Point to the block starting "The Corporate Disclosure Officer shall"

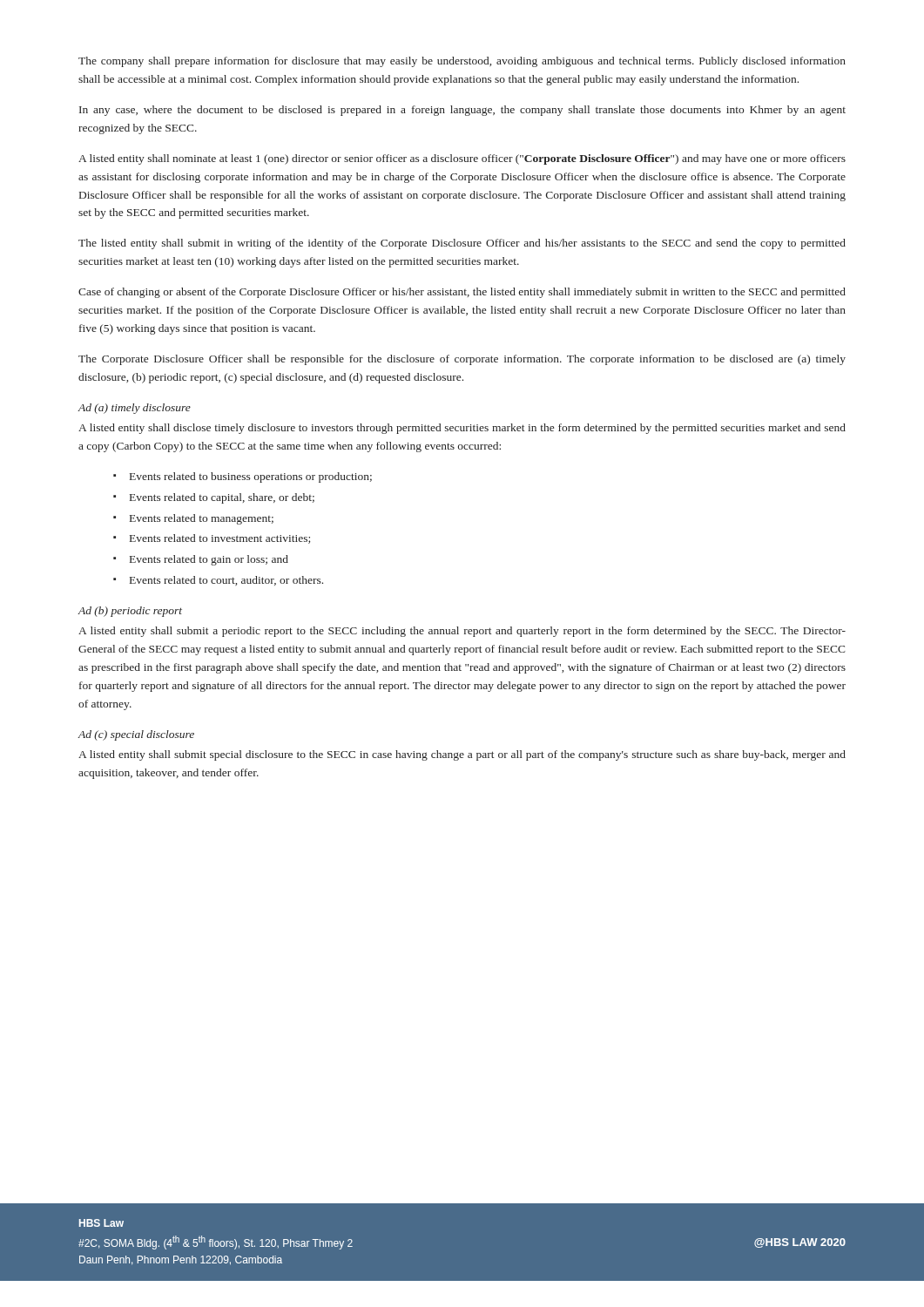click(x=462, y=368)
